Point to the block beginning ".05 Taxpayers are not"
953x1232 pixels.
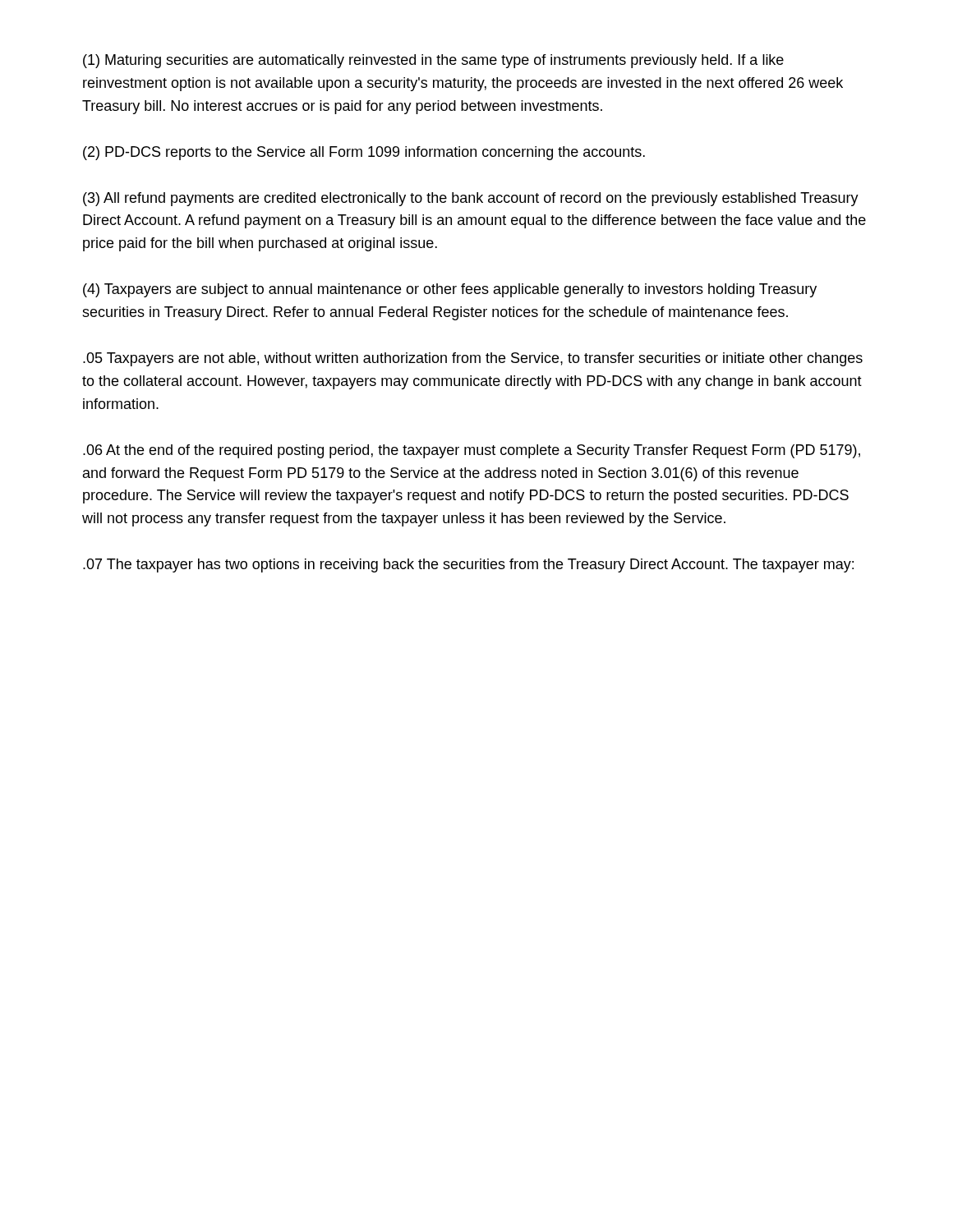(472, 381)
